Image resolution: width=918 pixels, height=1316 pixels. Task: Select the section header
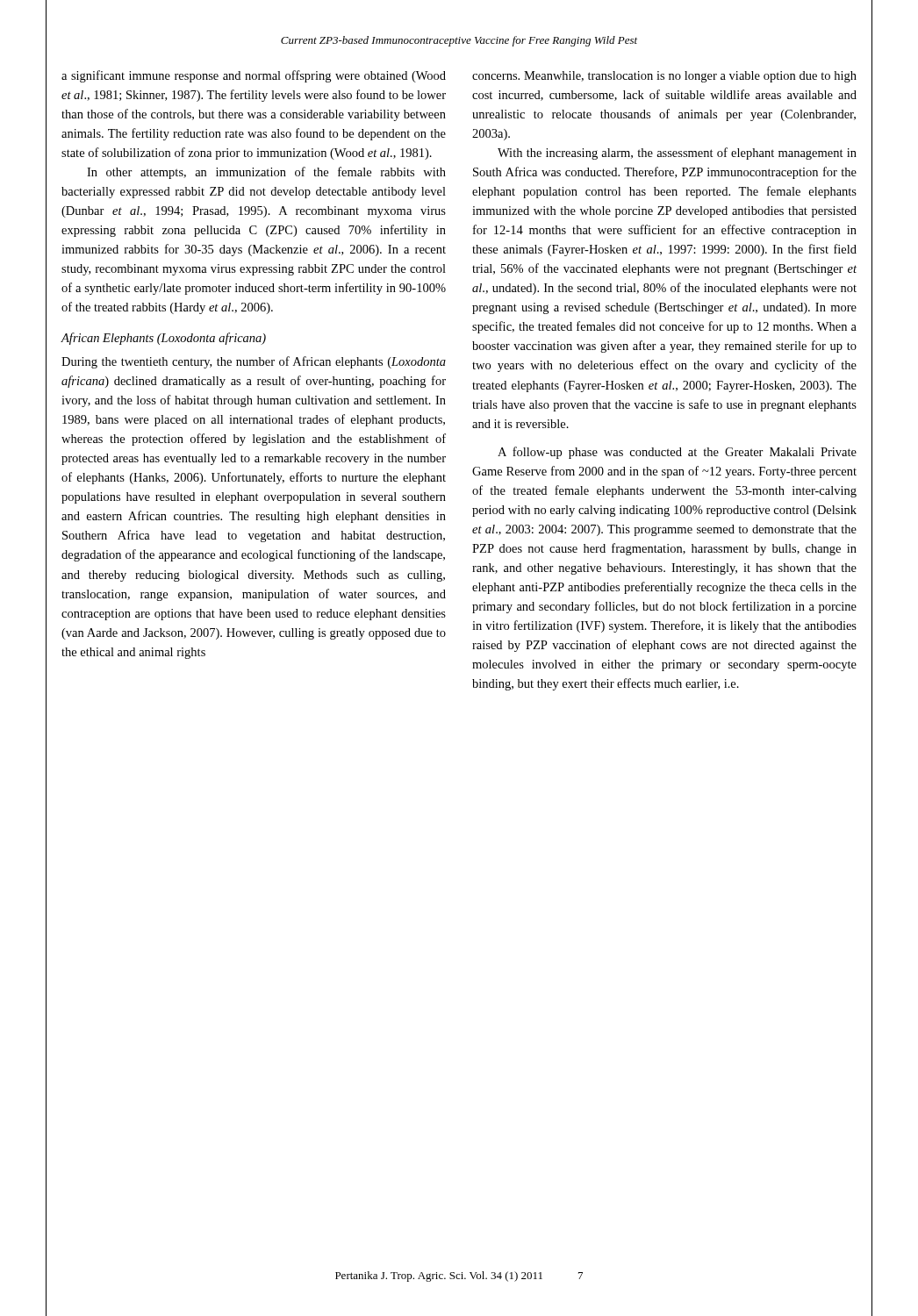tap(254, 339)
